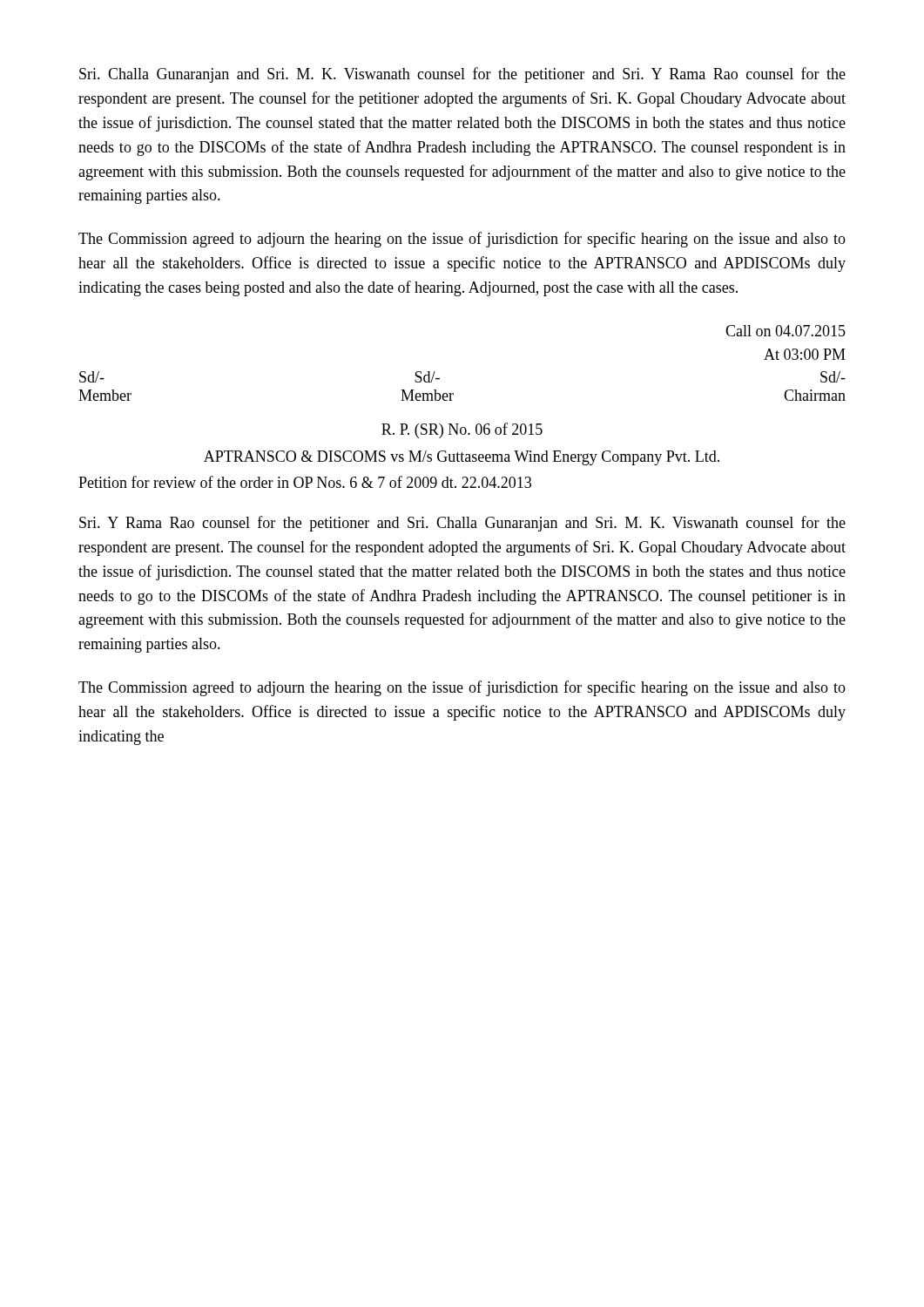Image resolution: width=924 pixels, height=1307 pixels.
Task: Click on the text block containing "Petition for review of the order"
Action: tap(305, 483)
